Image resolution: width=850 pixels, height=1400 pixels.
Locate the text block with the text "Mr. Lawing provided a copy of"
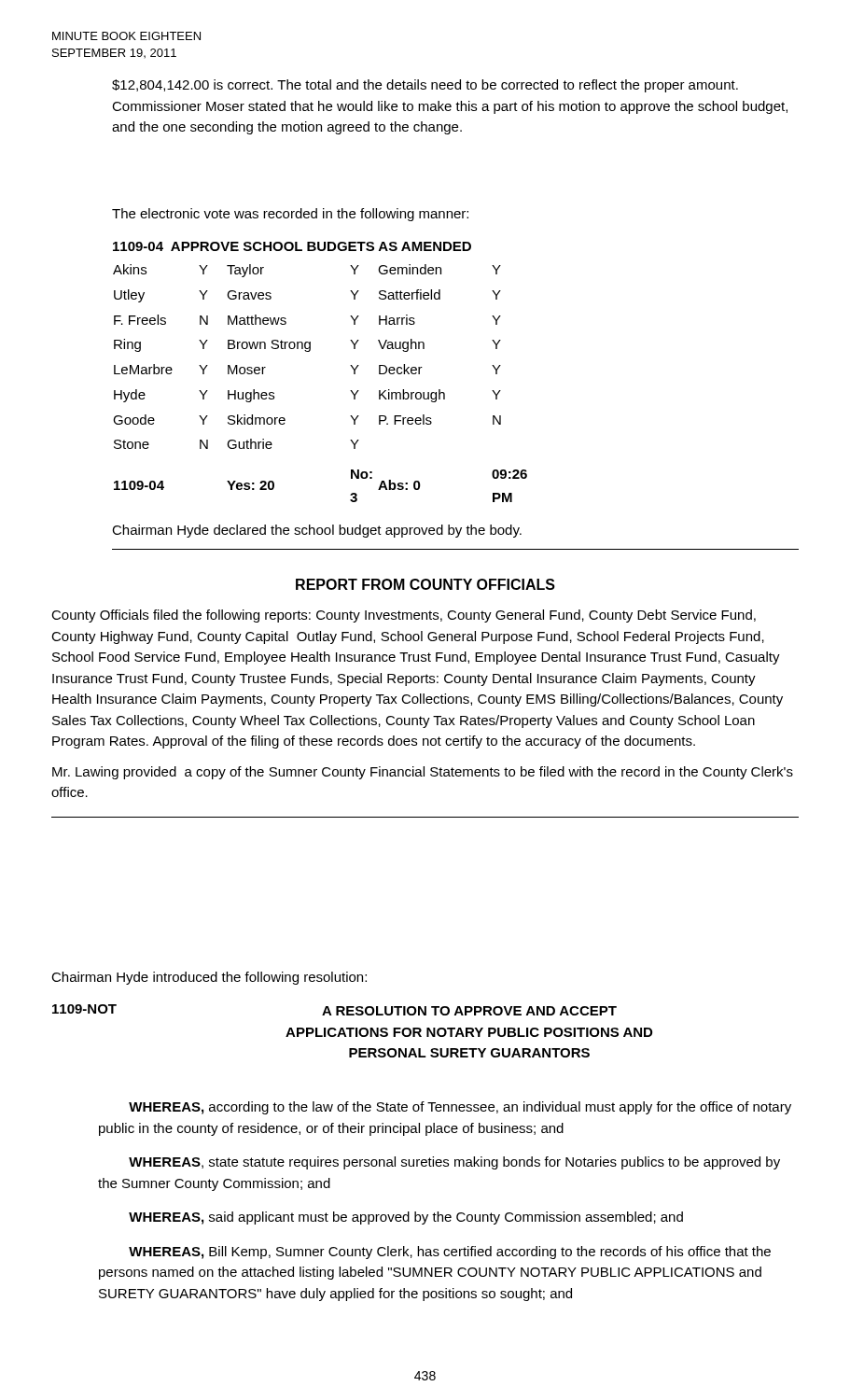pyautogui.click(x=422, y=781)
